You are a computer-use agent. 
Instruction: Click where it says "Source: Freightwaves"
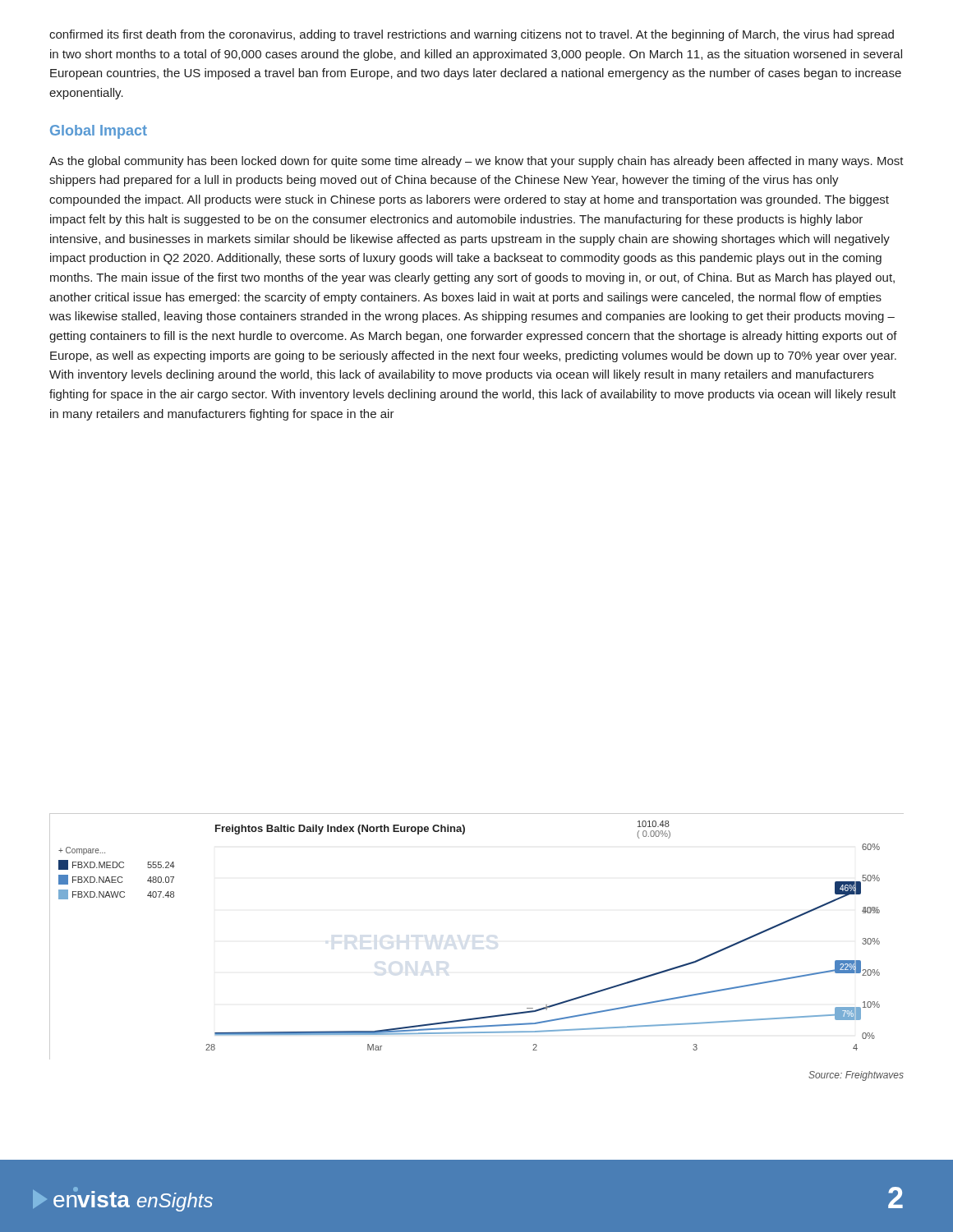(x=856, y=1075)
